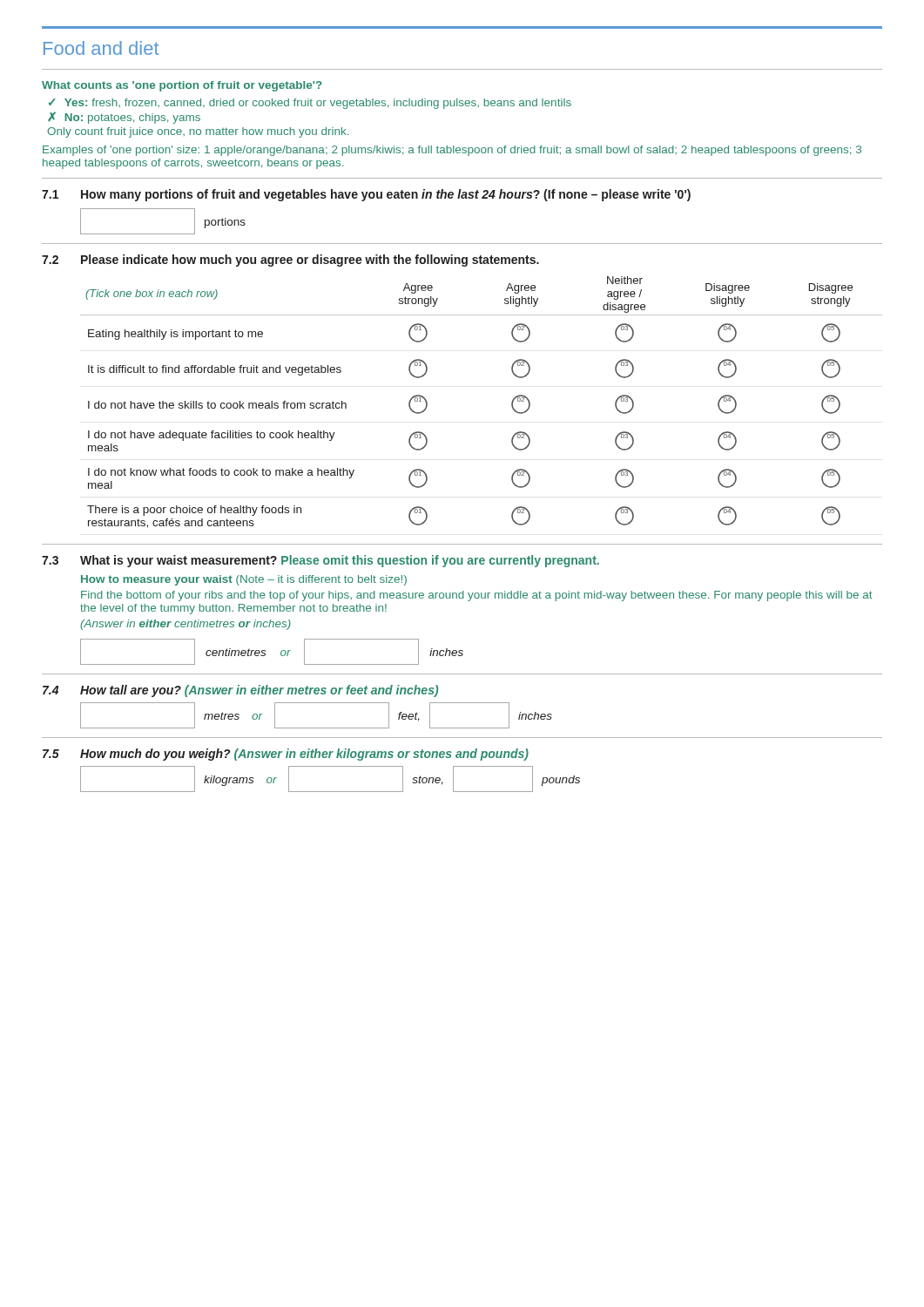Locate the text "Food and diet"
The height and width of the screenshot is (1307, 924).
click(x=101, y=48)
